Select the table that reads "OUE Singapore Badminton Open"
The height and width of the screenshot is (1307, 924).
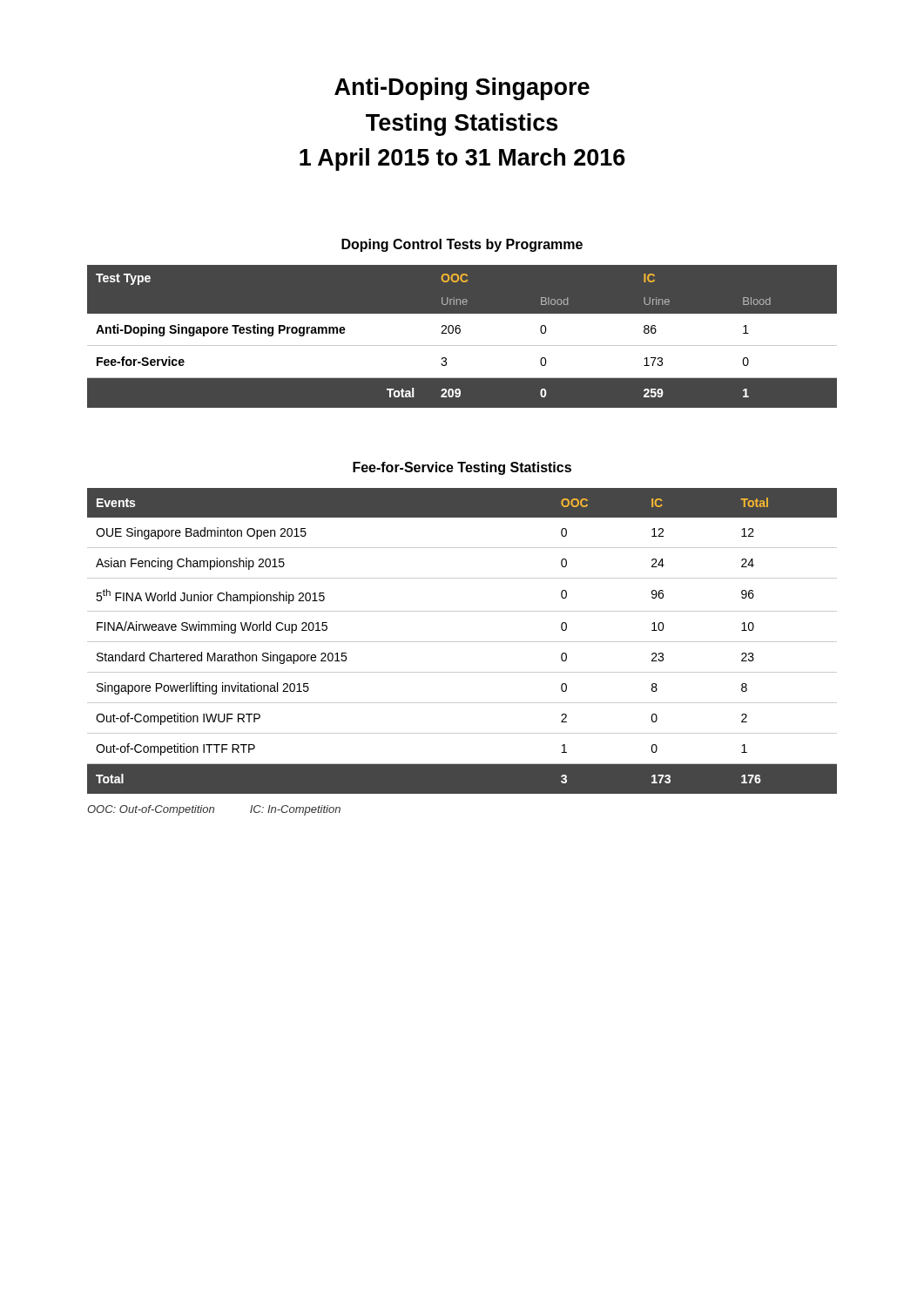point(462,641)
